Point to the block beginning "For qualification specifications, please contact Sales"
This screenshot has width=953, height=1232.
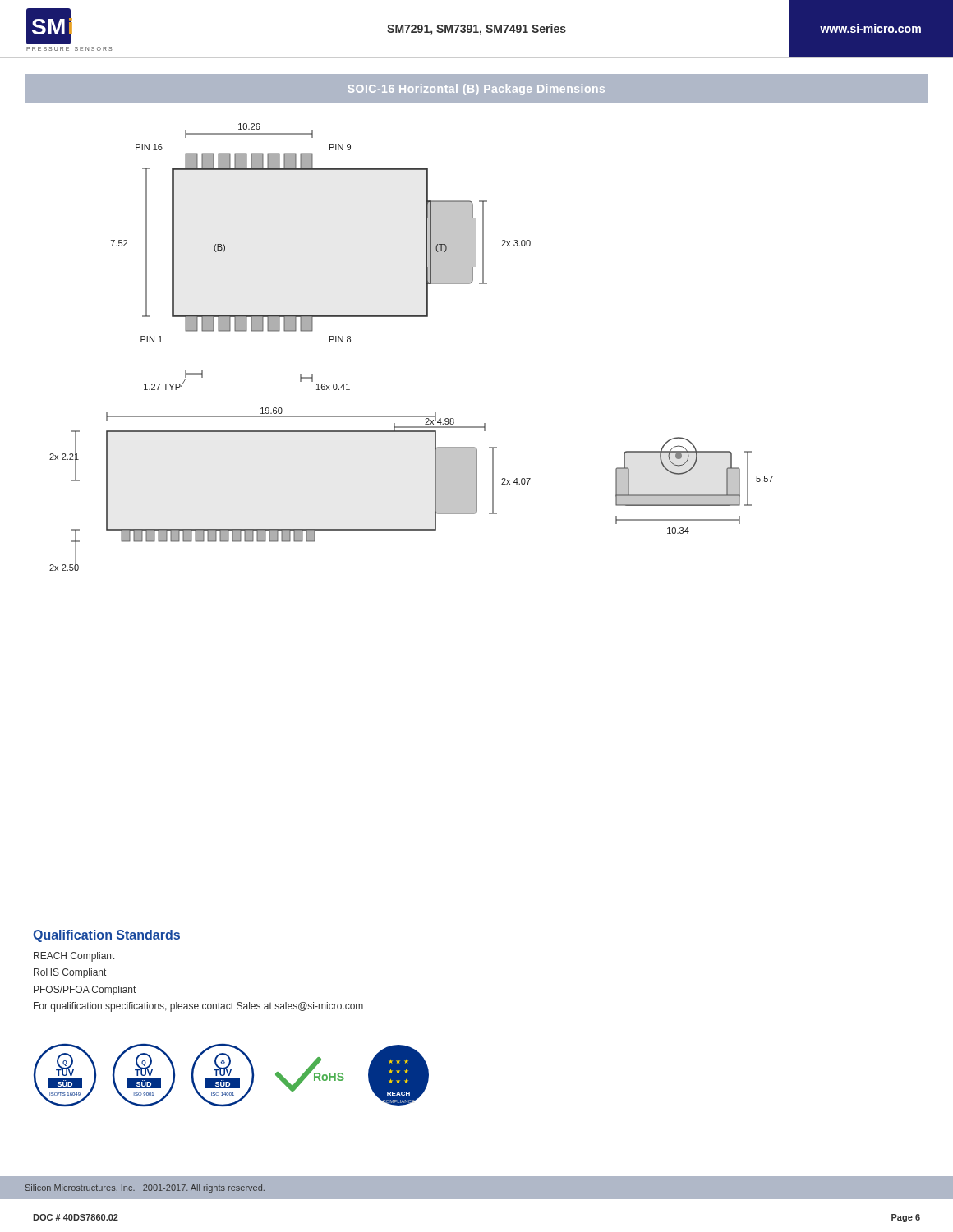tap(198, 1006)
